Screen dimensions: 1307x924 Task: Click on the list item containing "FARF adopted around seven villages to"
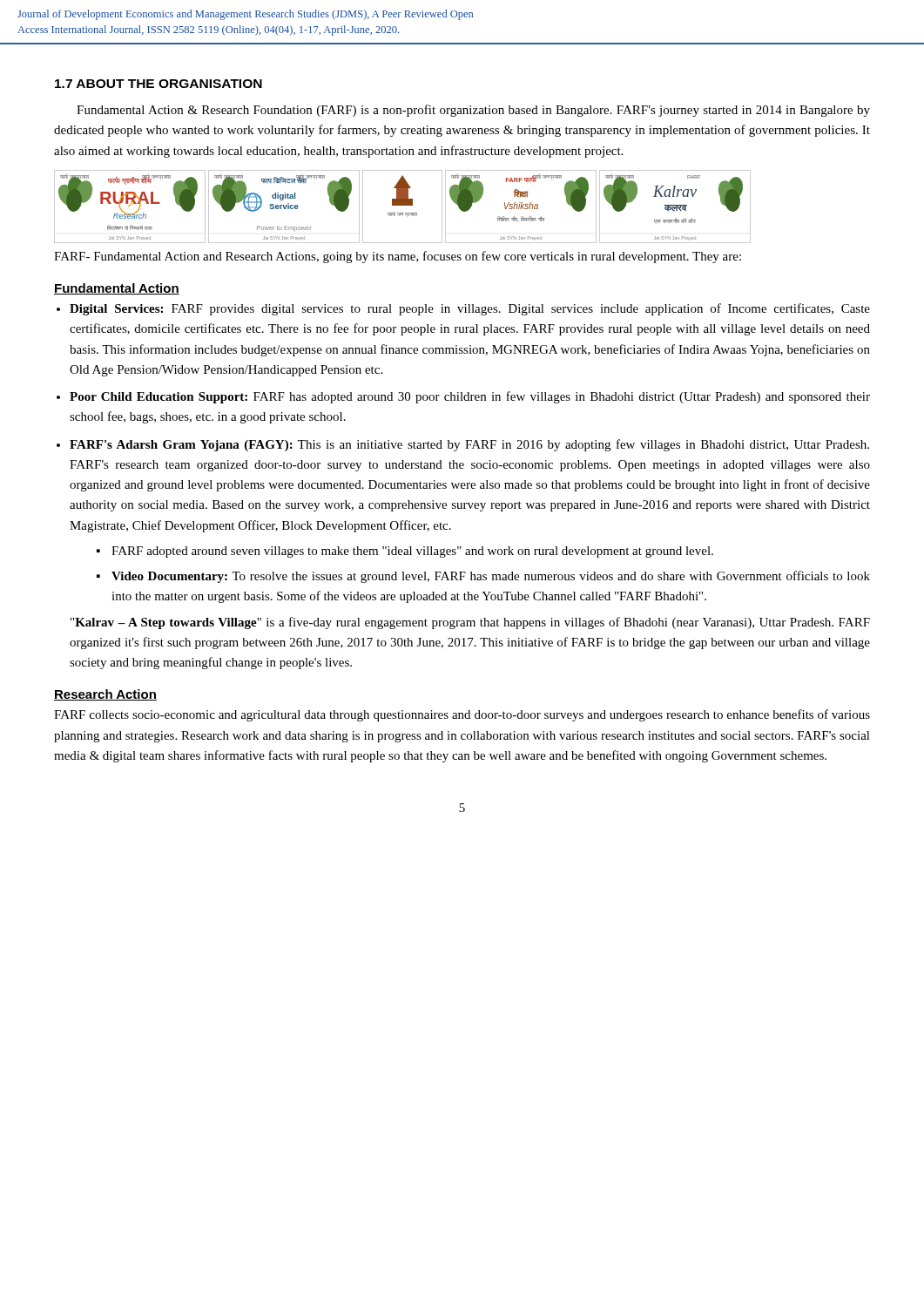[413, 550]
